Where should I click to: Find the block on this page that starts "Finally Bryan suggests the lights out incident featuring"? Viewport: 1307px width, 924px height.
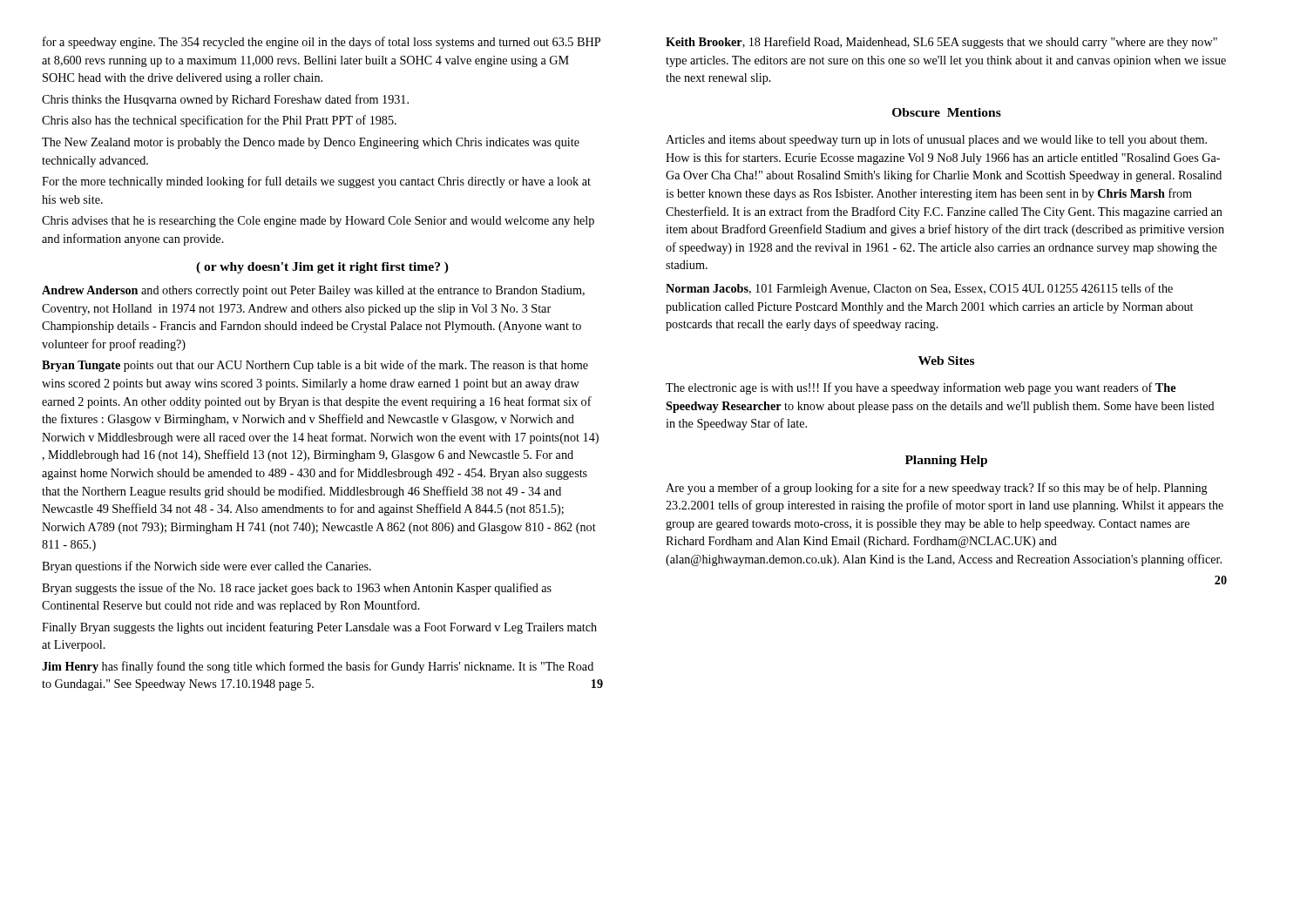pos(319,636)
